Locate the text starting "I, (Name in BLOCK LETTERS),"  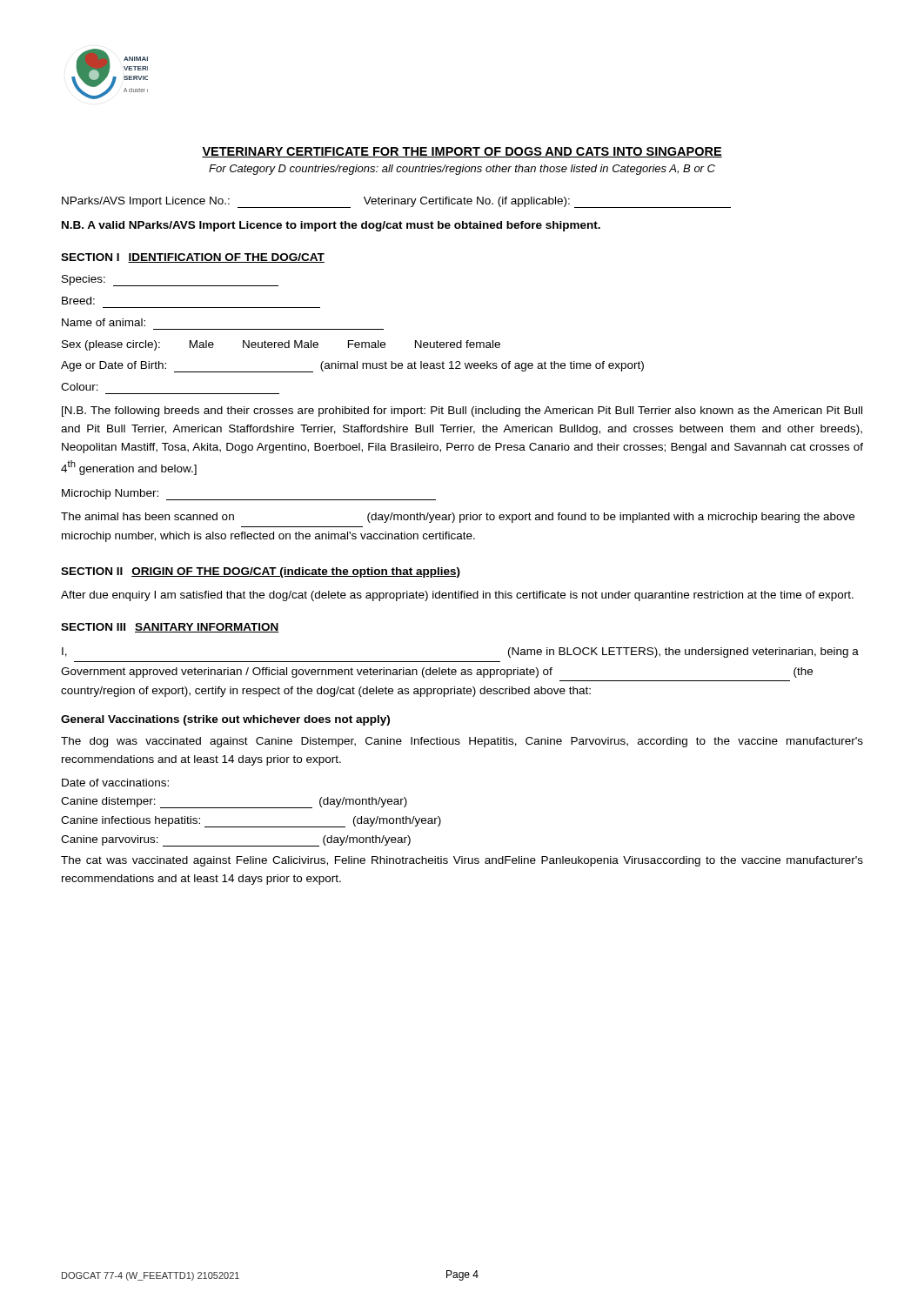(460, 670)
